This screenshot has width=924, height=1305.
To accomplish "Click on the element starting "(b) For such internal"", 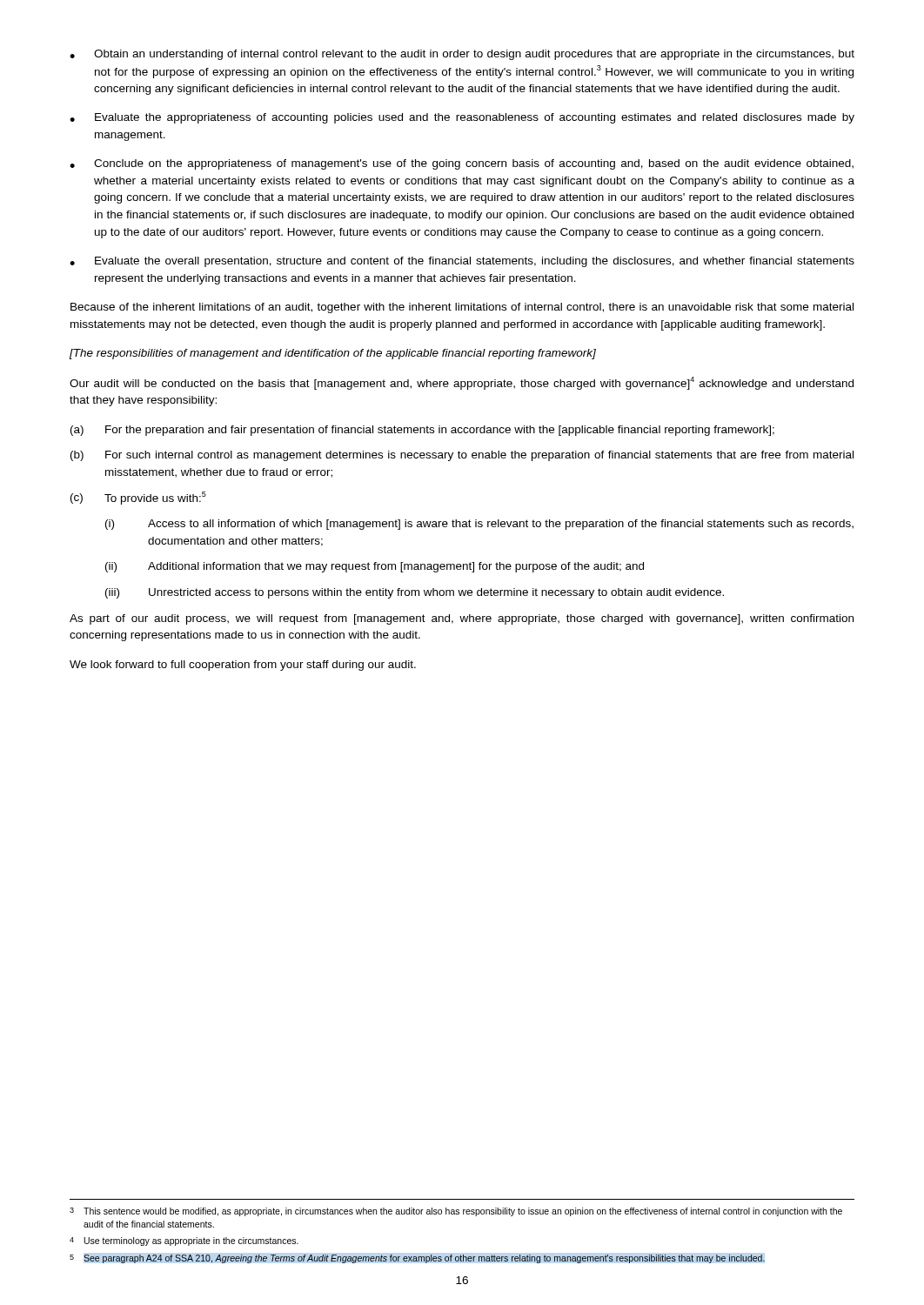I will [x=462, y=463].
